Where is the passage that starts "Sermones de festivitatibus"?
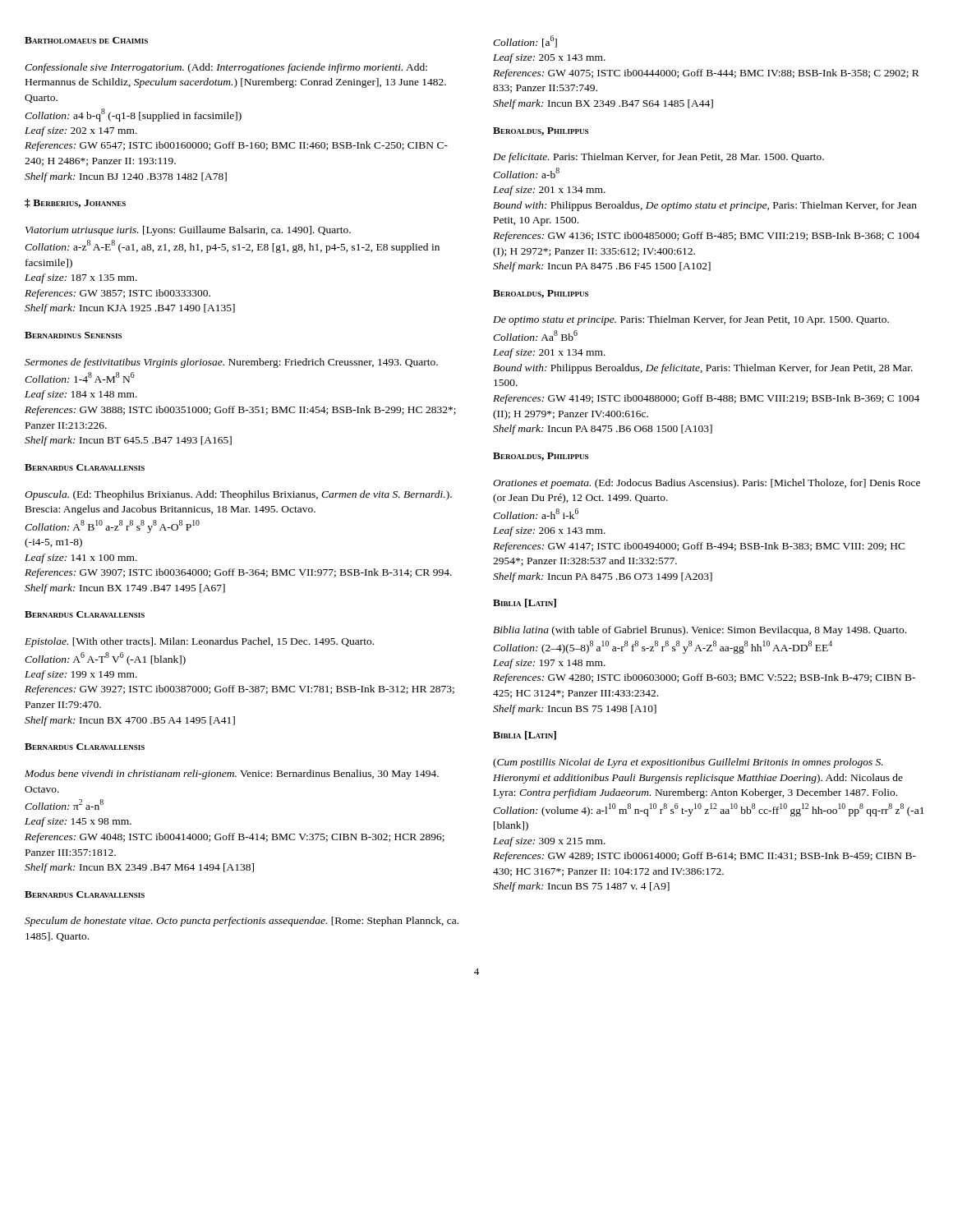This screenshot has width=953, height=1232. [242, 401]
